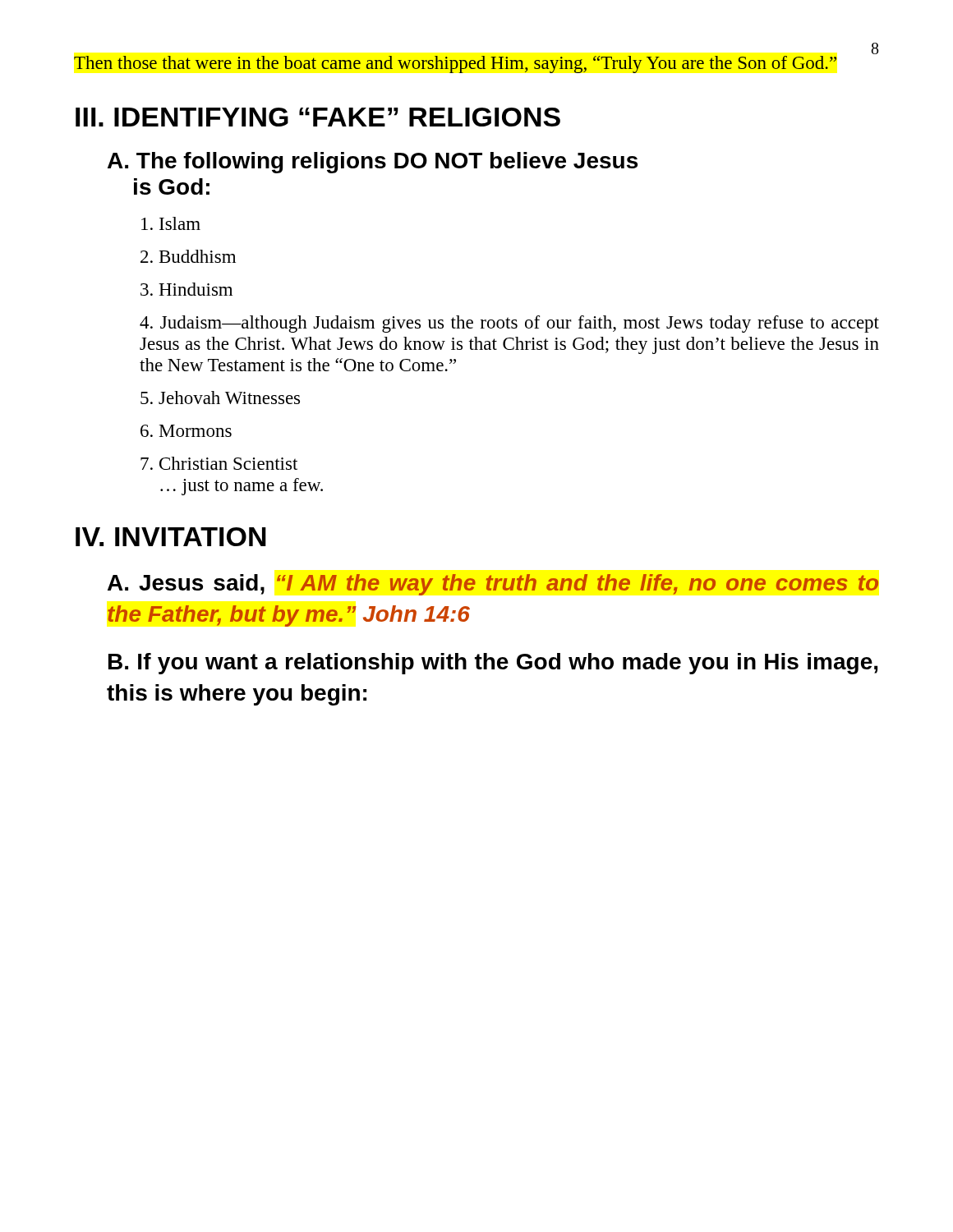Point to the text block starting "7. Christian Scientist … just"
The height and width of the screenshot is (1232, 953).
coord(232,475)
